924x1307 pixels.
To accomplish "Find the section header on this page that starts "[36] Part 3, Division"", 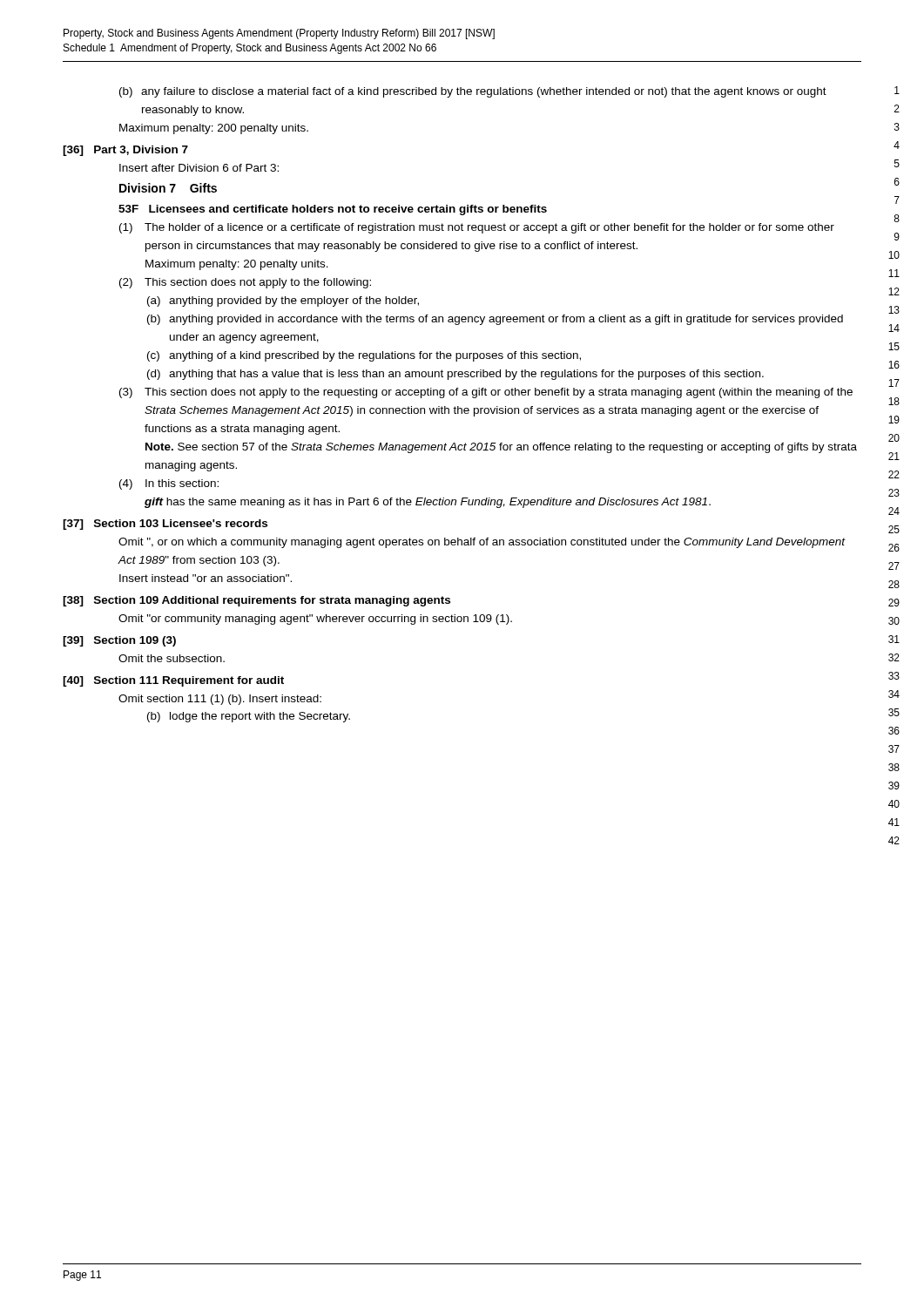I will (x=125, y=150).
